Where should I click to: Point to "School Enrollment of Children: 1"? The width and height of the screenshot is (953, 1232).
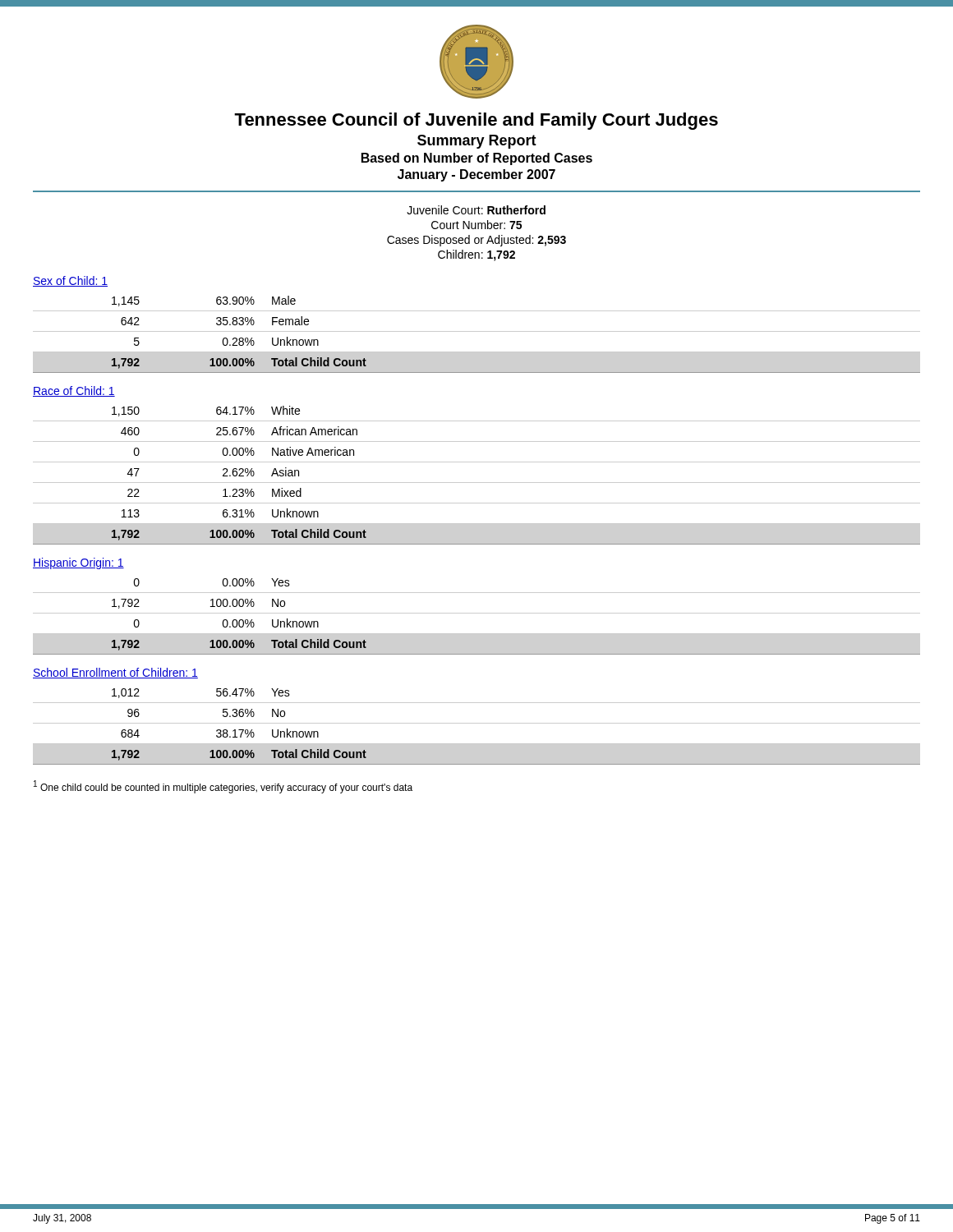click(x=115, y=673)
